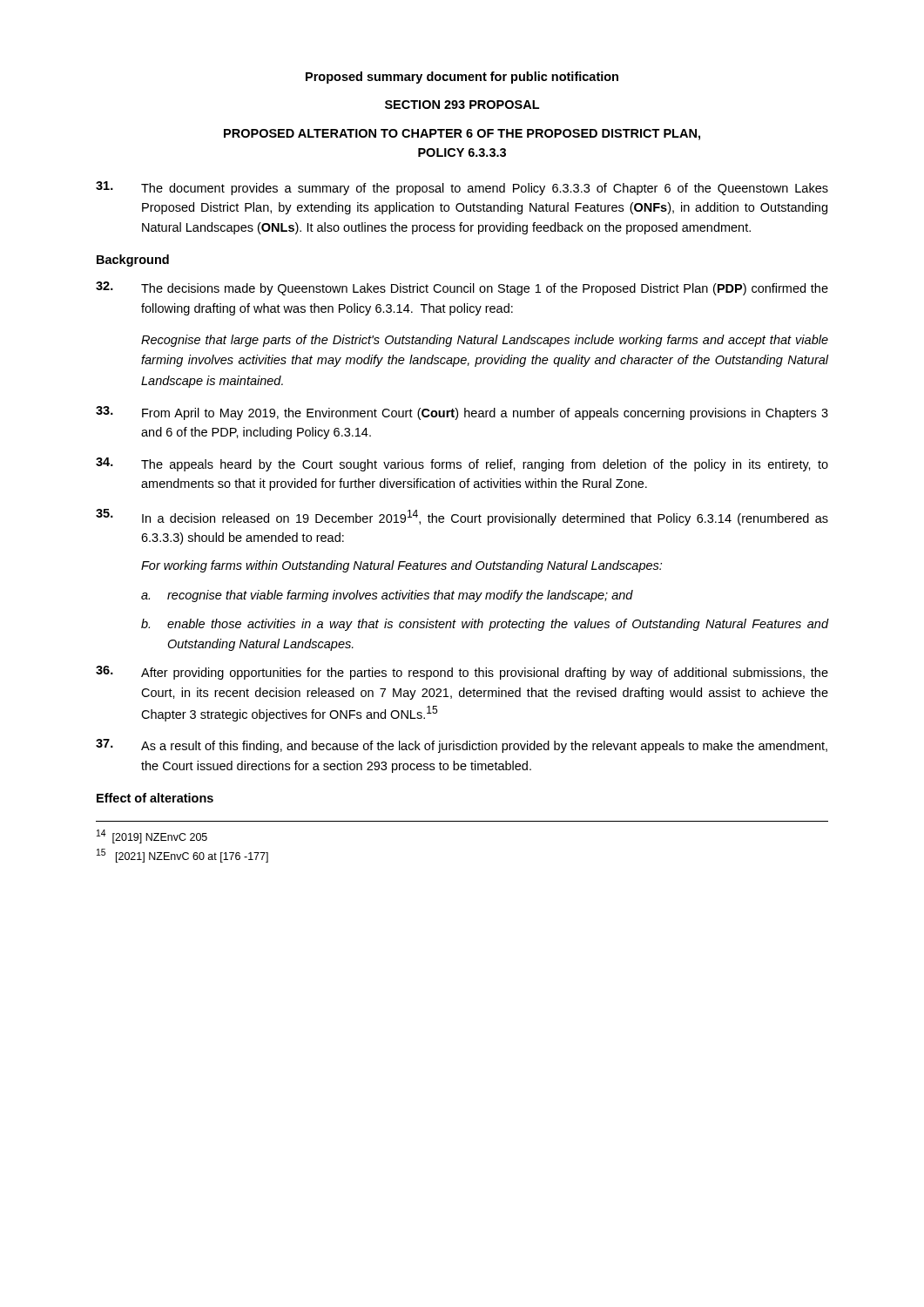Select the text starting "33. From April to May"
The height and width of the screenshot is (1307, 924).
462,423
